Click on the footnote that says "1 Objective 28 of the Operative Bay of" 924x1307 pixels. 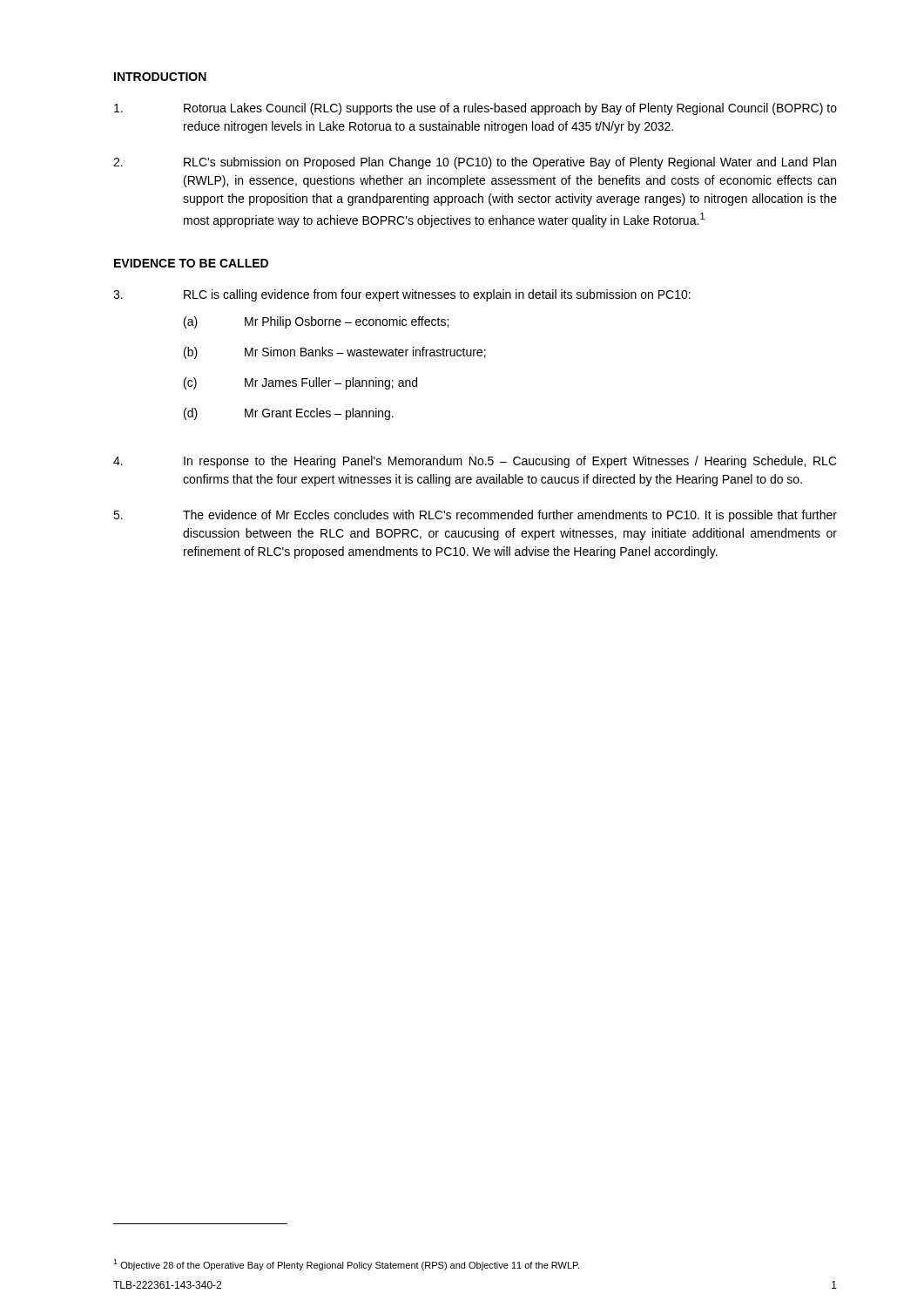347,1264
